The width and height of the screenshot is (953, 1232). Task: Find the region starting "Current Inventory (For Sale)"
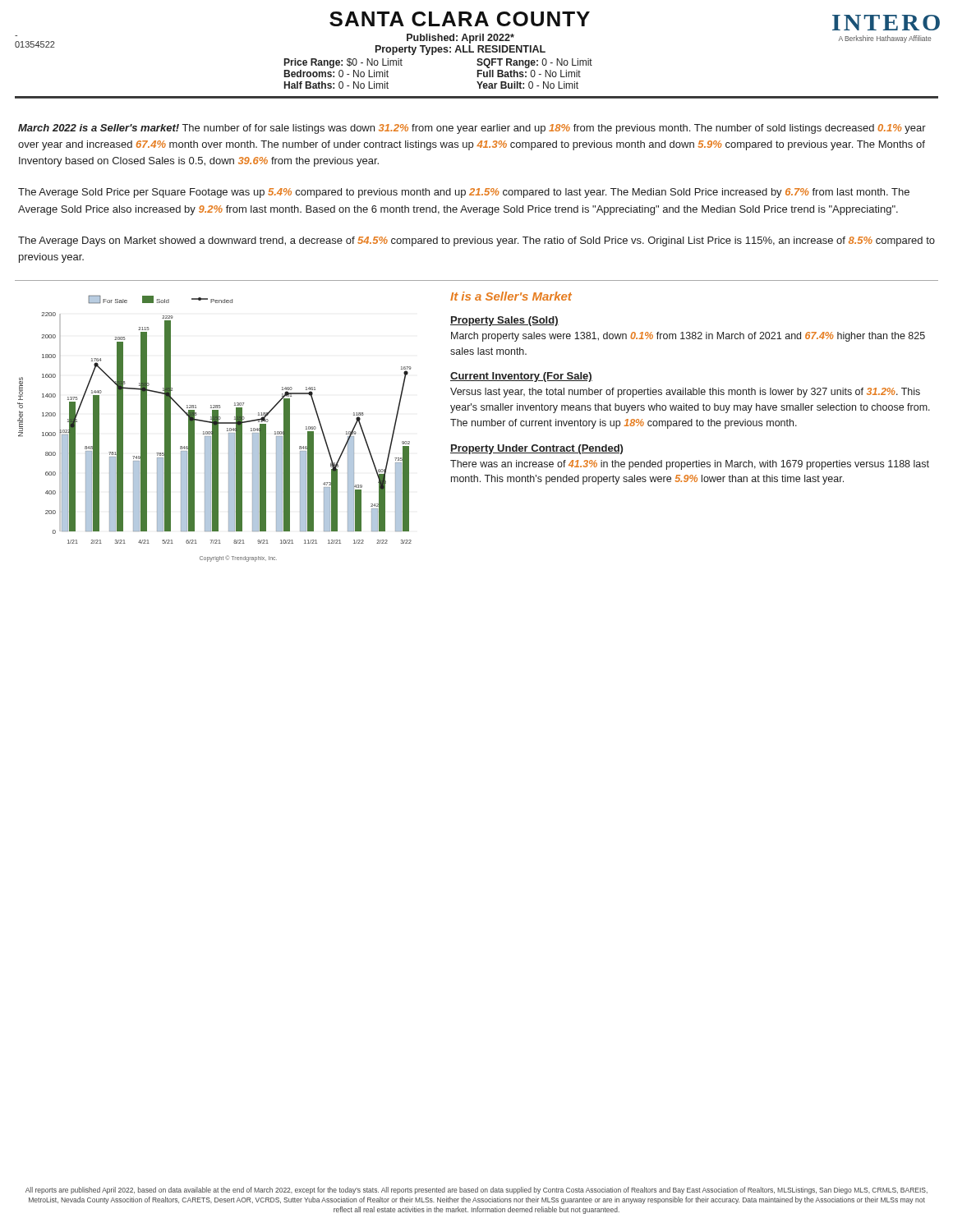click(x=521, y=376)
